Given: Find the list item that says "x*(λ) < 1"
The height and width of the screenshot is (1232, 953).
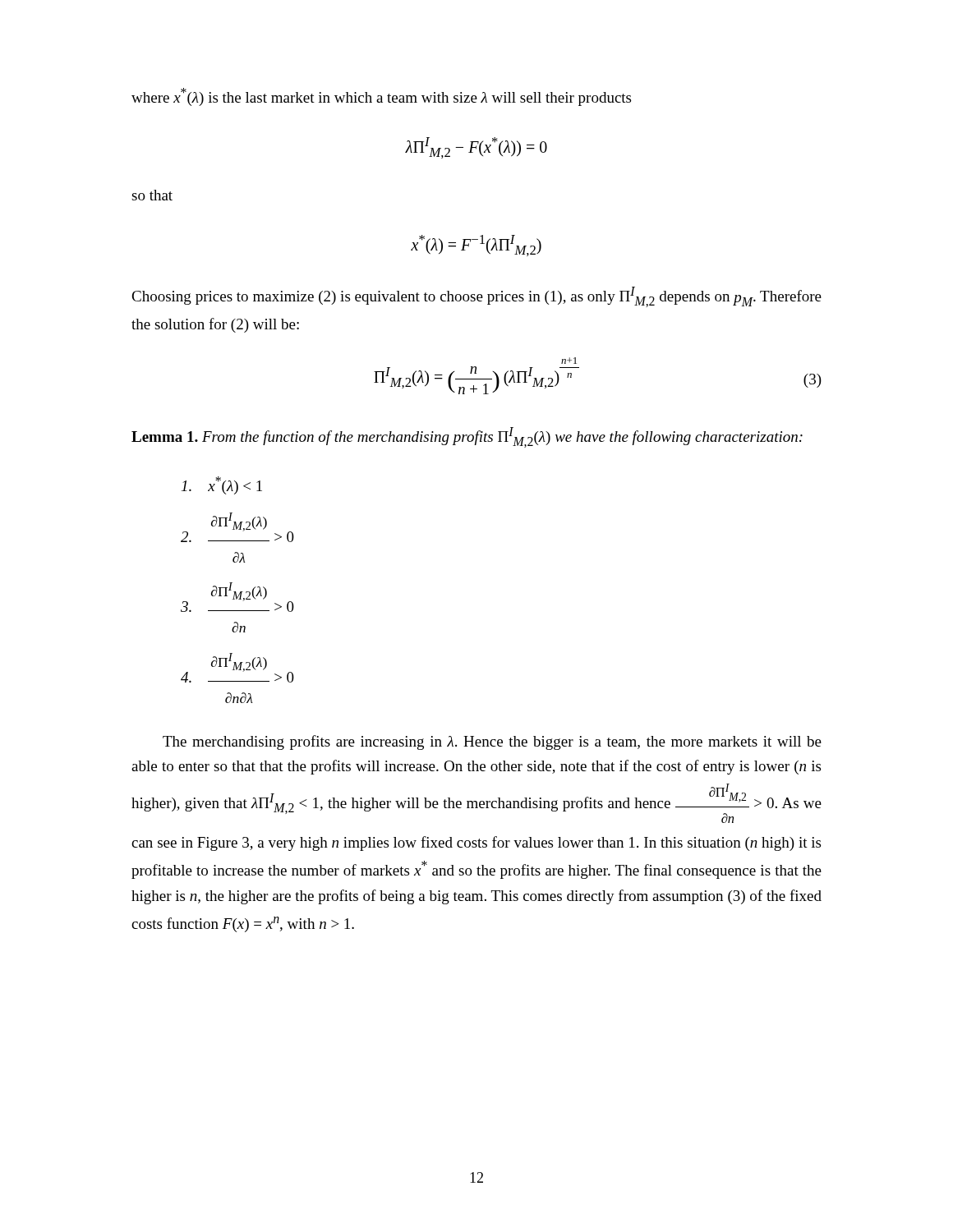Looking at the screenshot, I should 222,484.
